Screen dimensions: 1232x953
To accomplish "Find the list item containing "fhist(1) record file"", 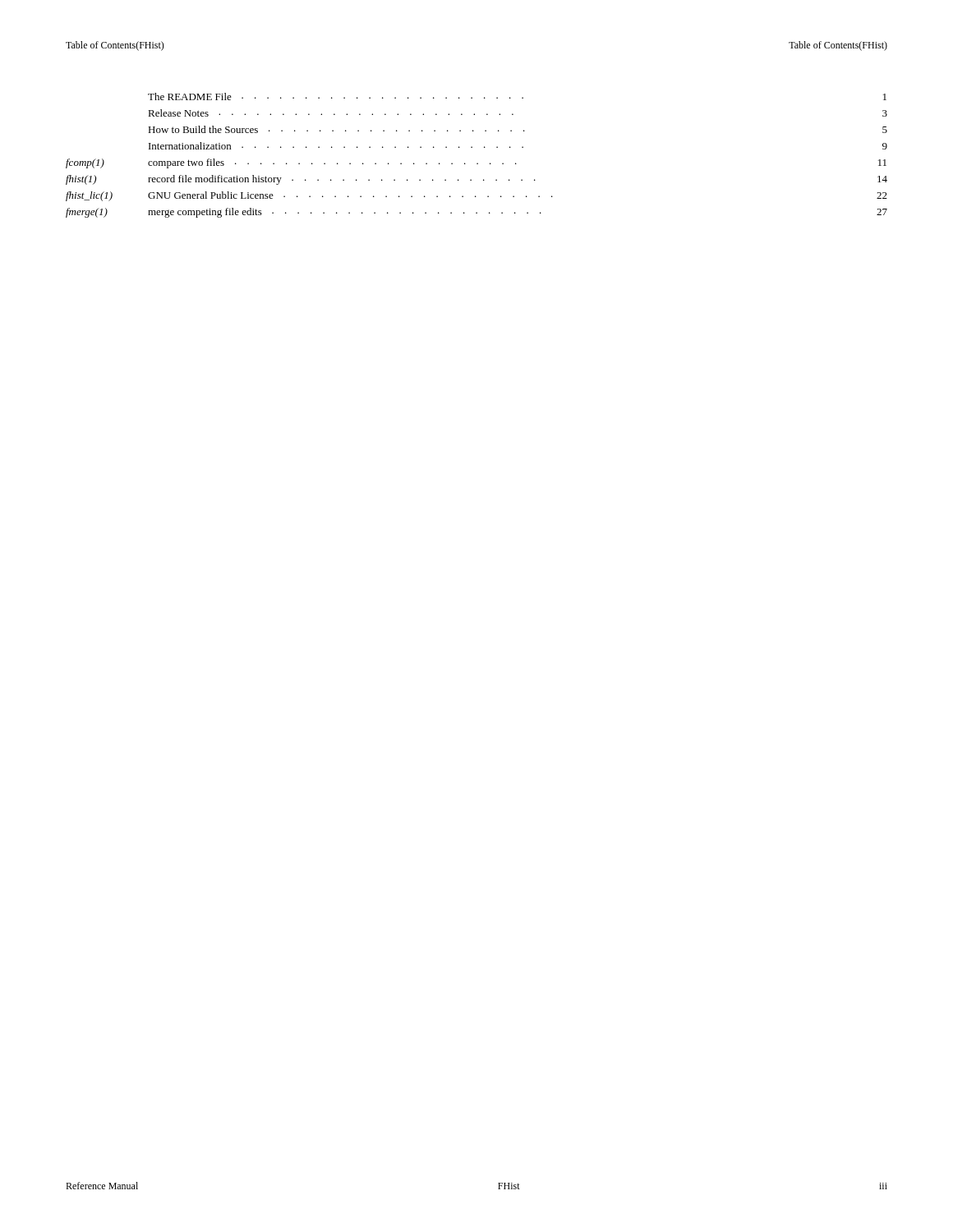I will pyautogui.click(x=476, y=179).
